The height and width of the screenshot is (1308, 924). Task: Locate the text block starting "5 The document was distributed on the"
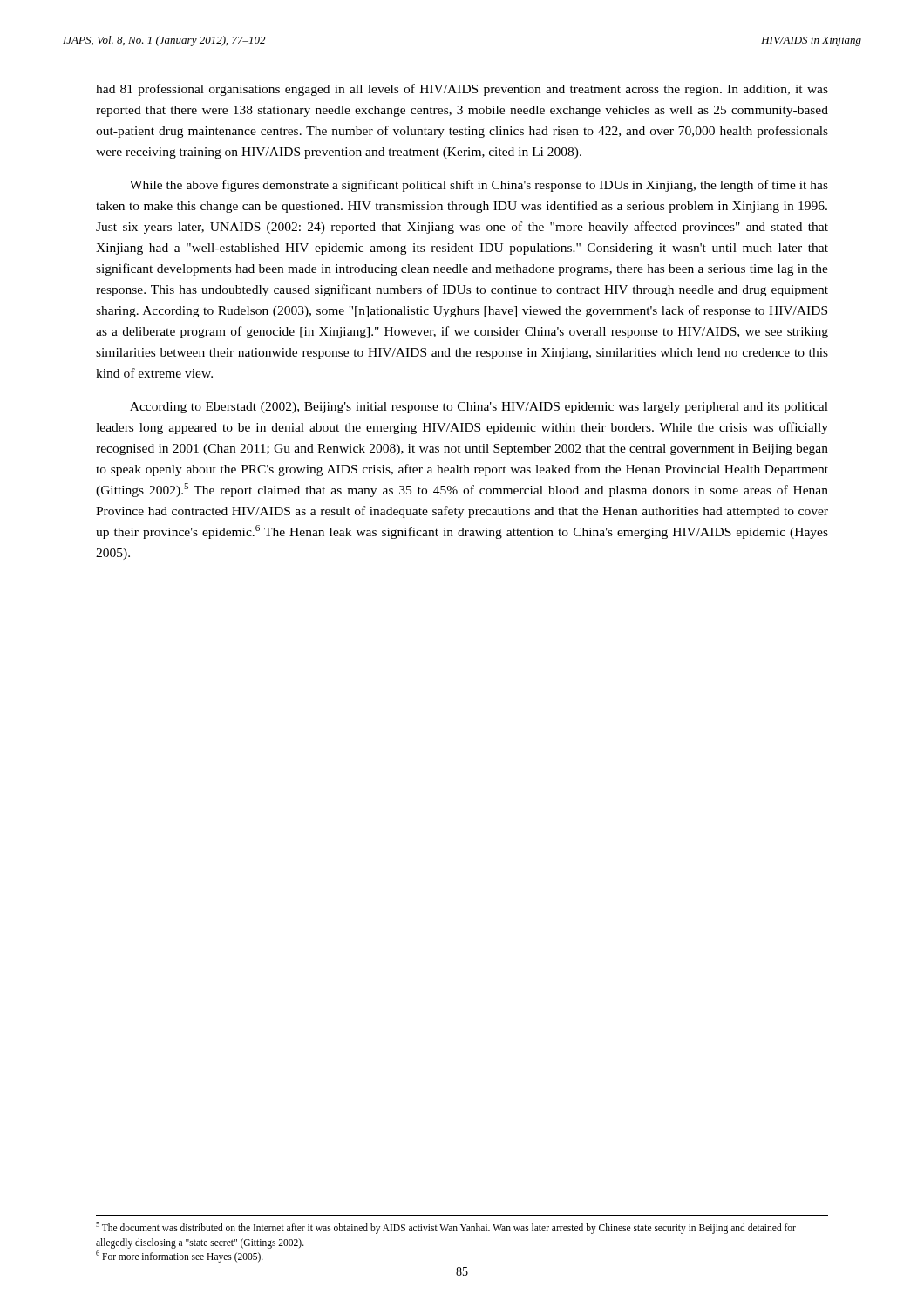click(446, 1234)
